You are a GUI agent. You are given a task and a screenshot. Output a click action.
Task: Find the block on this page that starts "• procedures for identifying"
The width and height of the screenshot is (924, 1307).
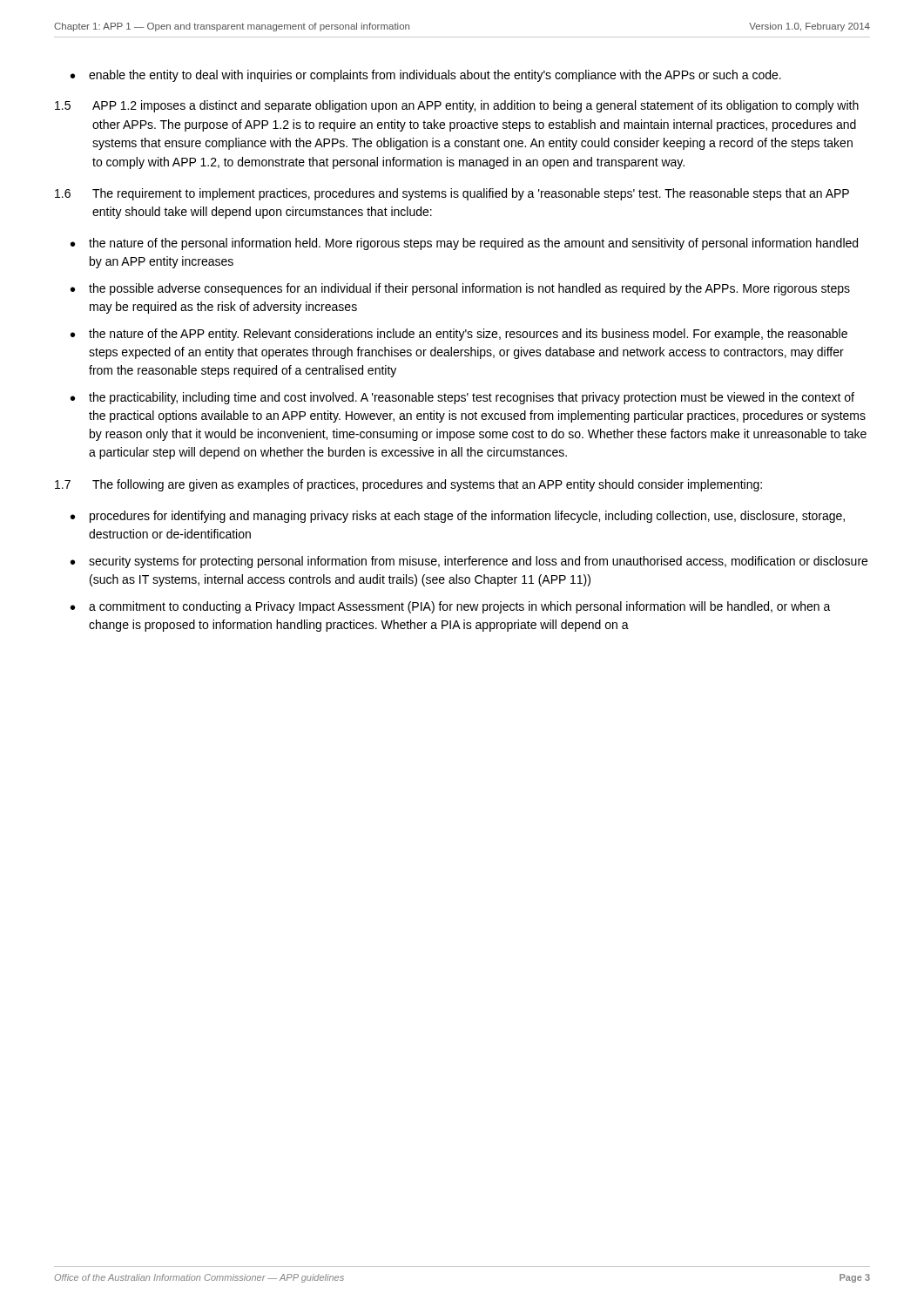point(470,525)
